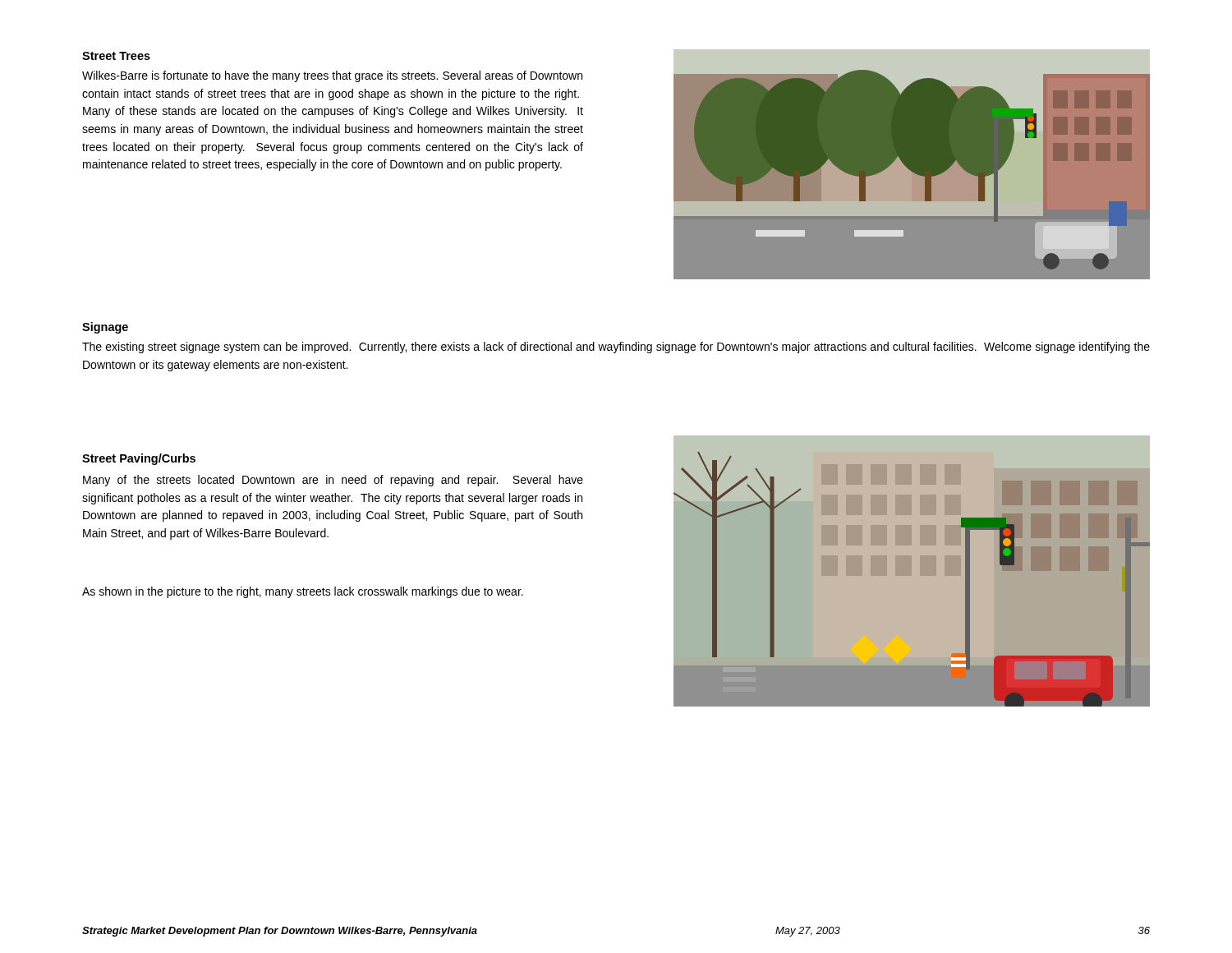The image size is (1232, 953).
Task: Locate the block starting "Street Paving/Curbs"
Action: coord(139,459)
